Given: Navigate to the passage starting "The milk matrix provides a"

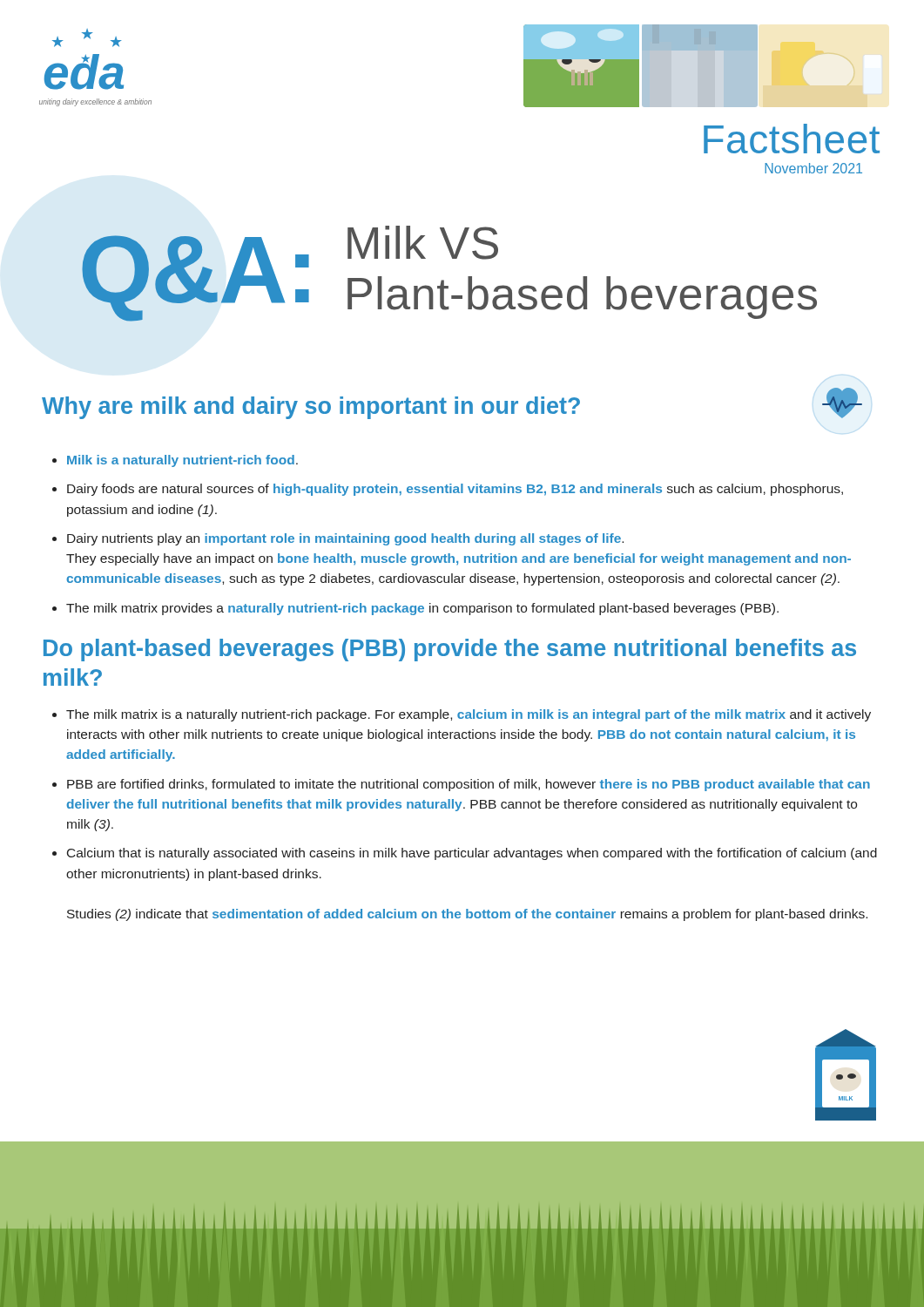Looking at the screenshot, I should pyautogui.click(x=423, y=607).
